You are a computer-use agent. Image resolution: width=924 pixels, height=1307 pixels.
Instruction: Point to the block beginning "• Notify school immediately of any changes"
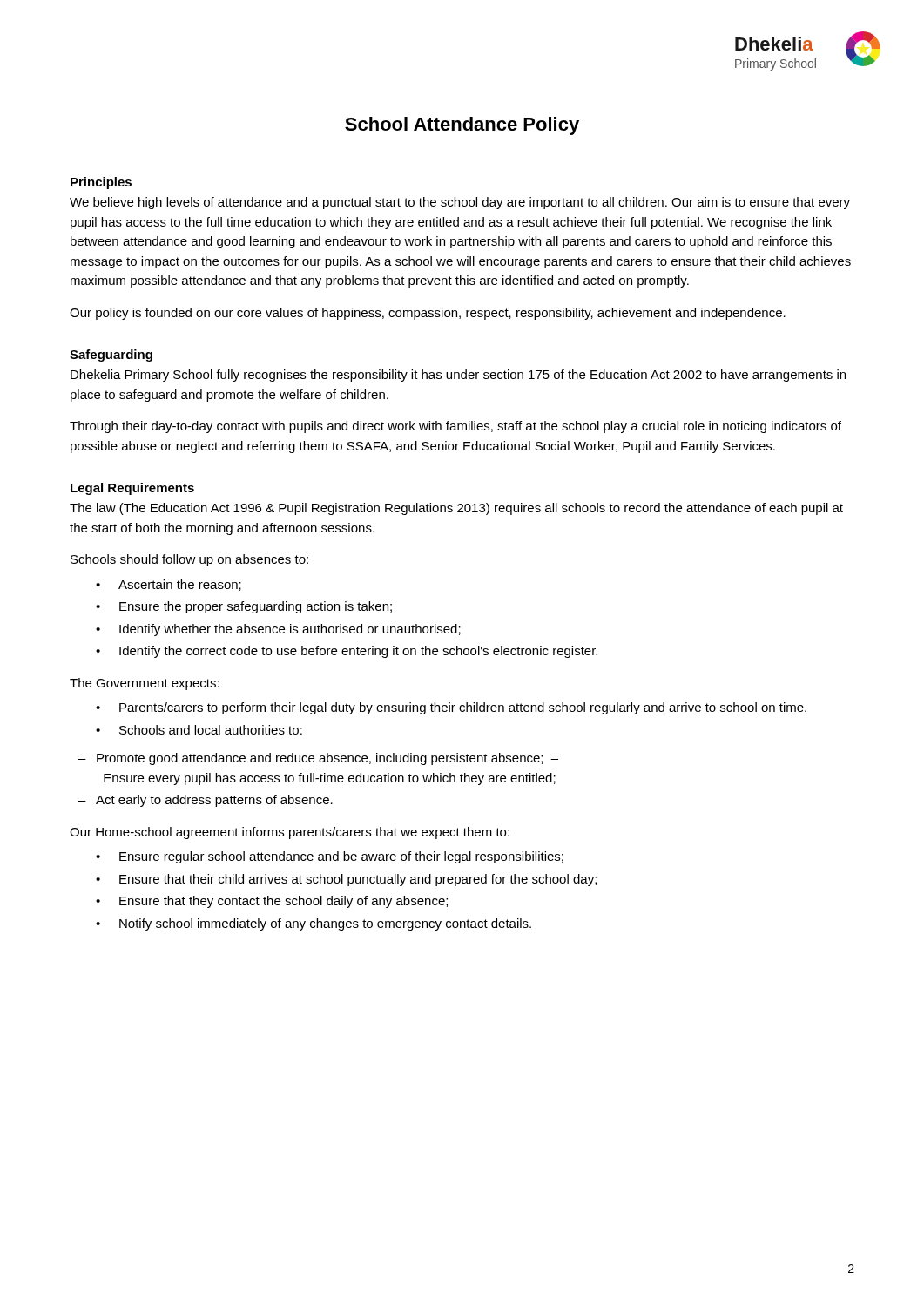(472, 923)
